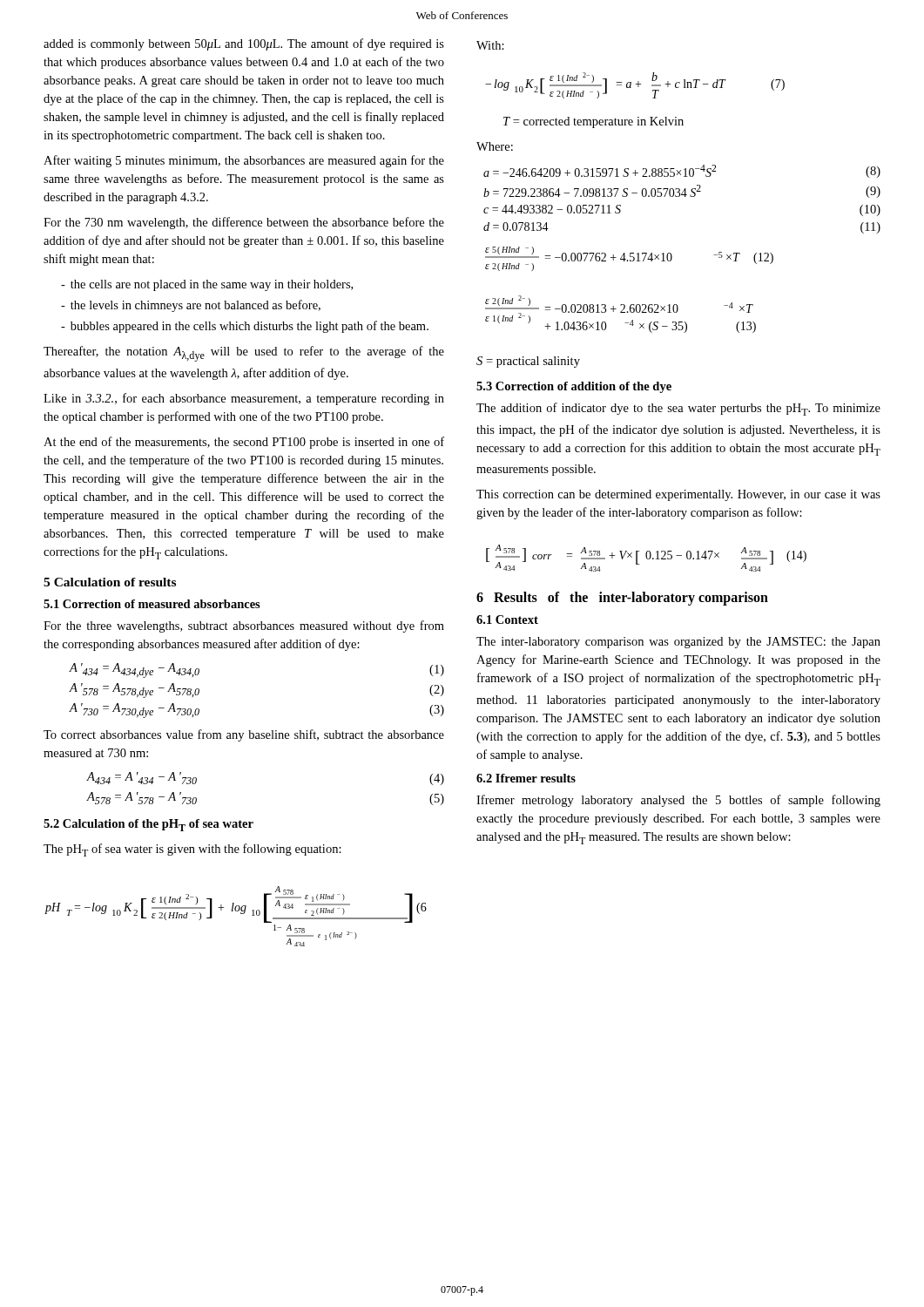924x1307 pixels.
Task: Point to the element starting "added is commonly between 50μL"
Action: coord(244,90)
